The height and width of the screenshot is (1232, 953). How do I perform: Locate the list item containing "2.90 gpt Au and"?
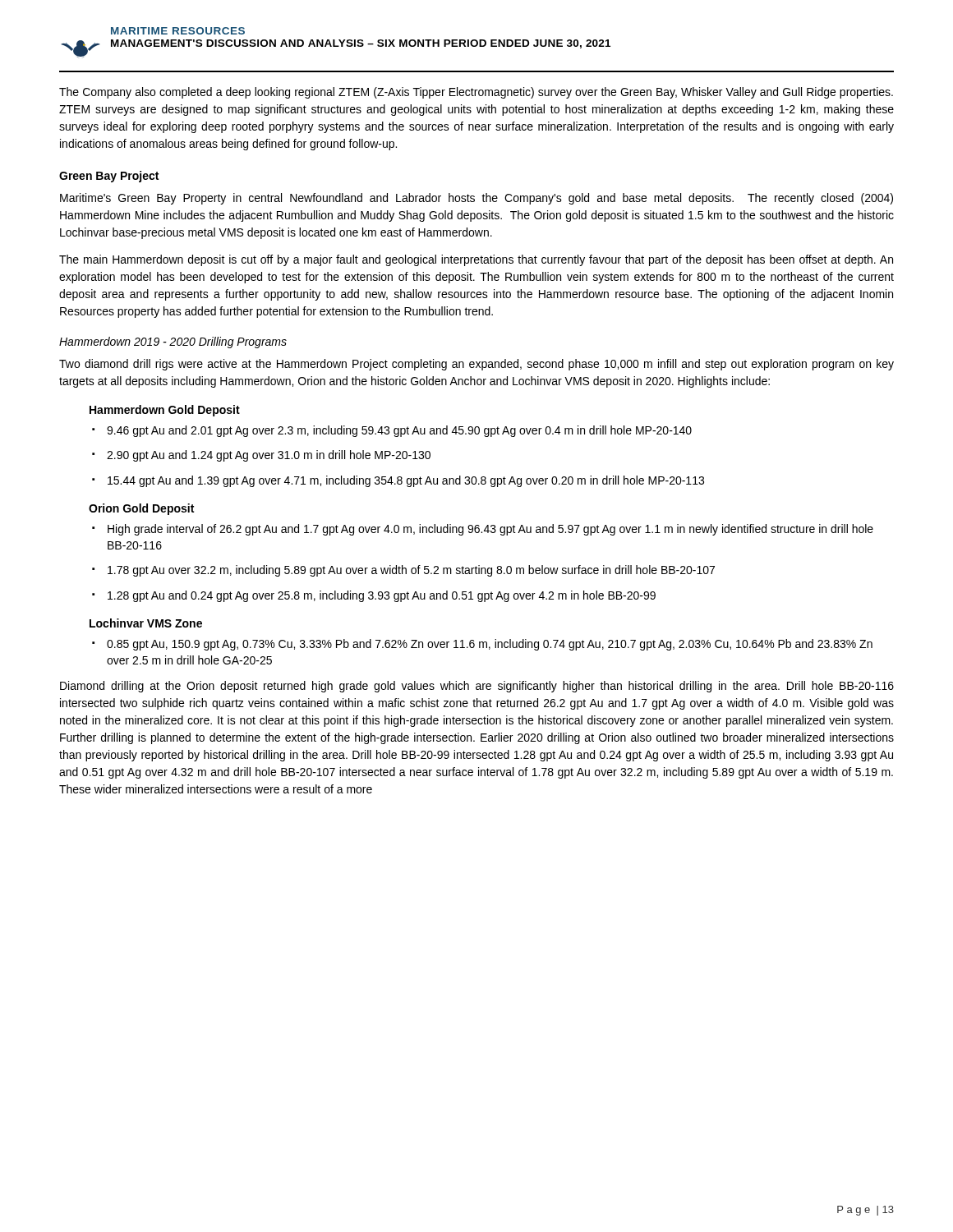click(x=261, y=456)
